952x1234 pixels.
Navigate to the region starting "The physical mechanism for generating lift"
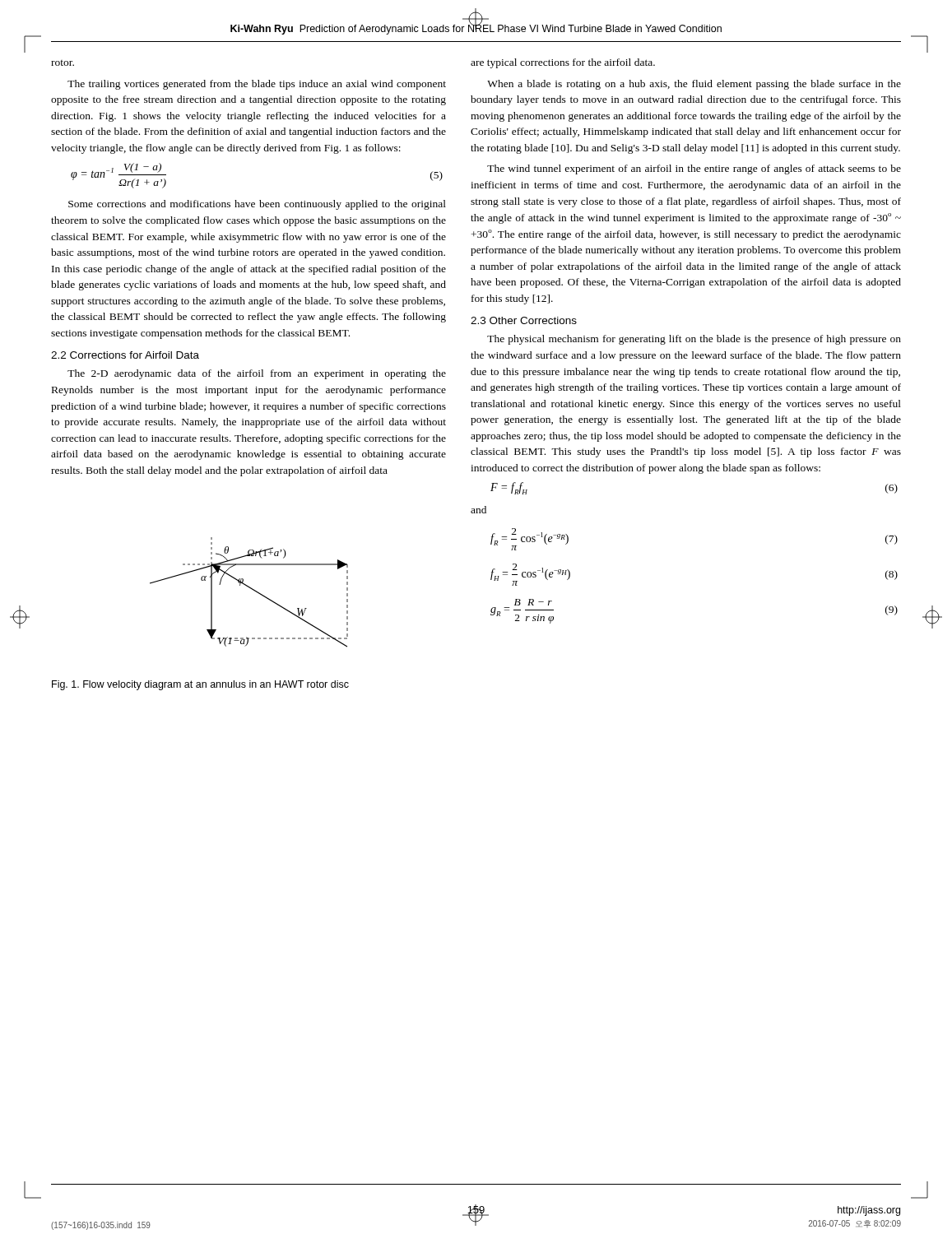pyautogui.click(x=686, y=404)
